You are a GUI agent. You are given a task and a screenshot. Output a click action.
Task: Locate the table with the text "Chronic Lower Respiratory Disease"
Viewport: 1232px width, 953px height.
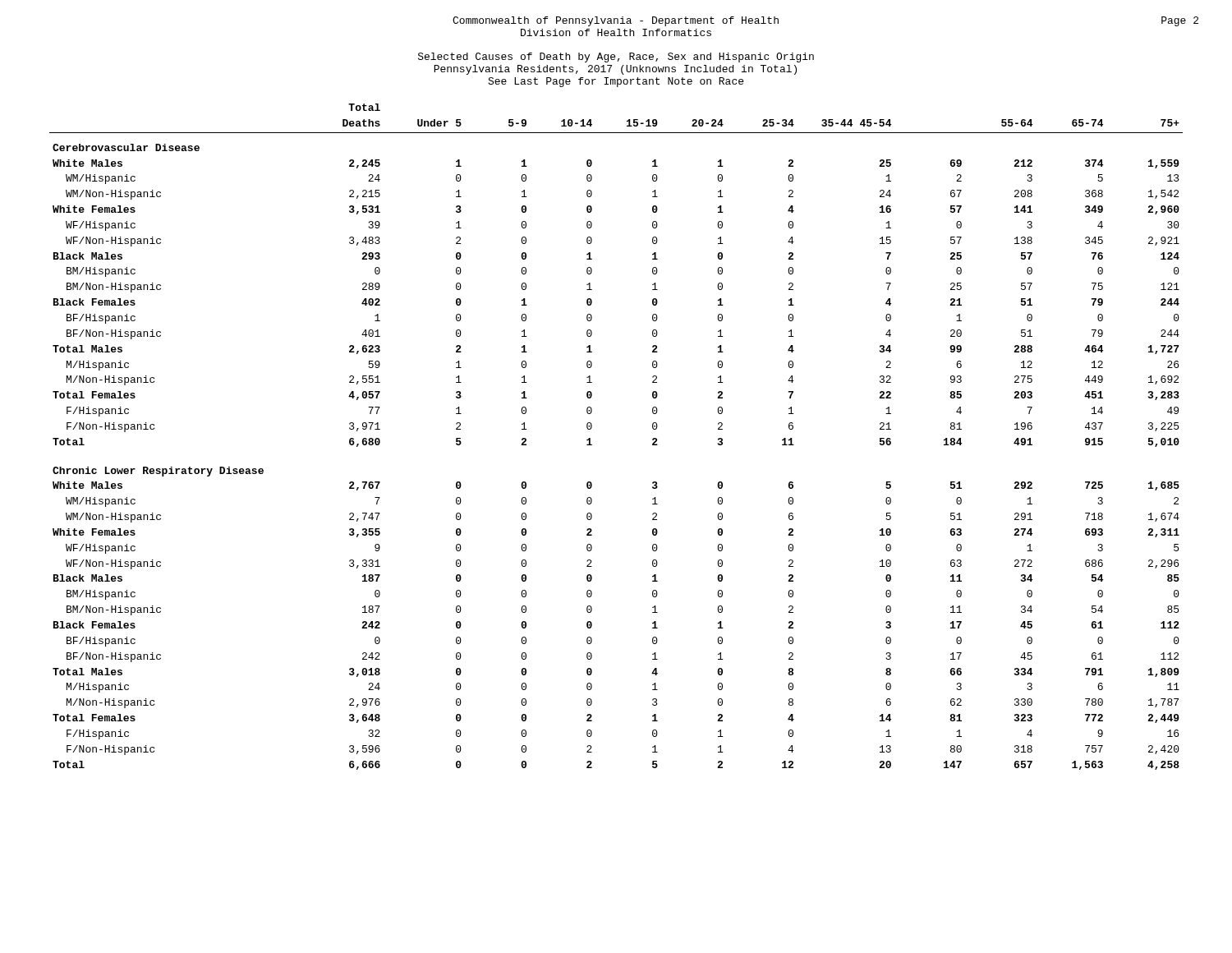(x=616, y=437)
